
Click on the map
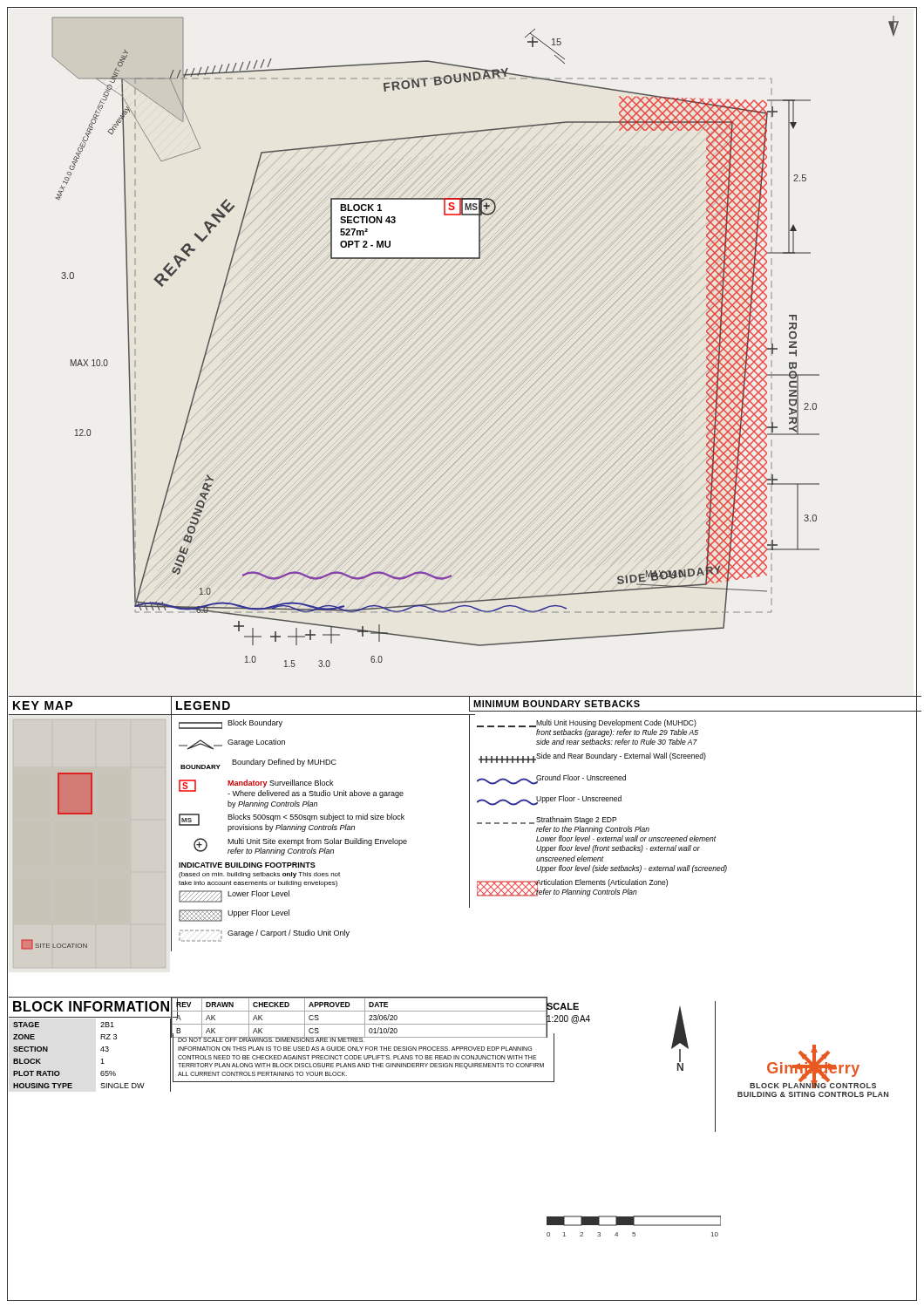89,844
